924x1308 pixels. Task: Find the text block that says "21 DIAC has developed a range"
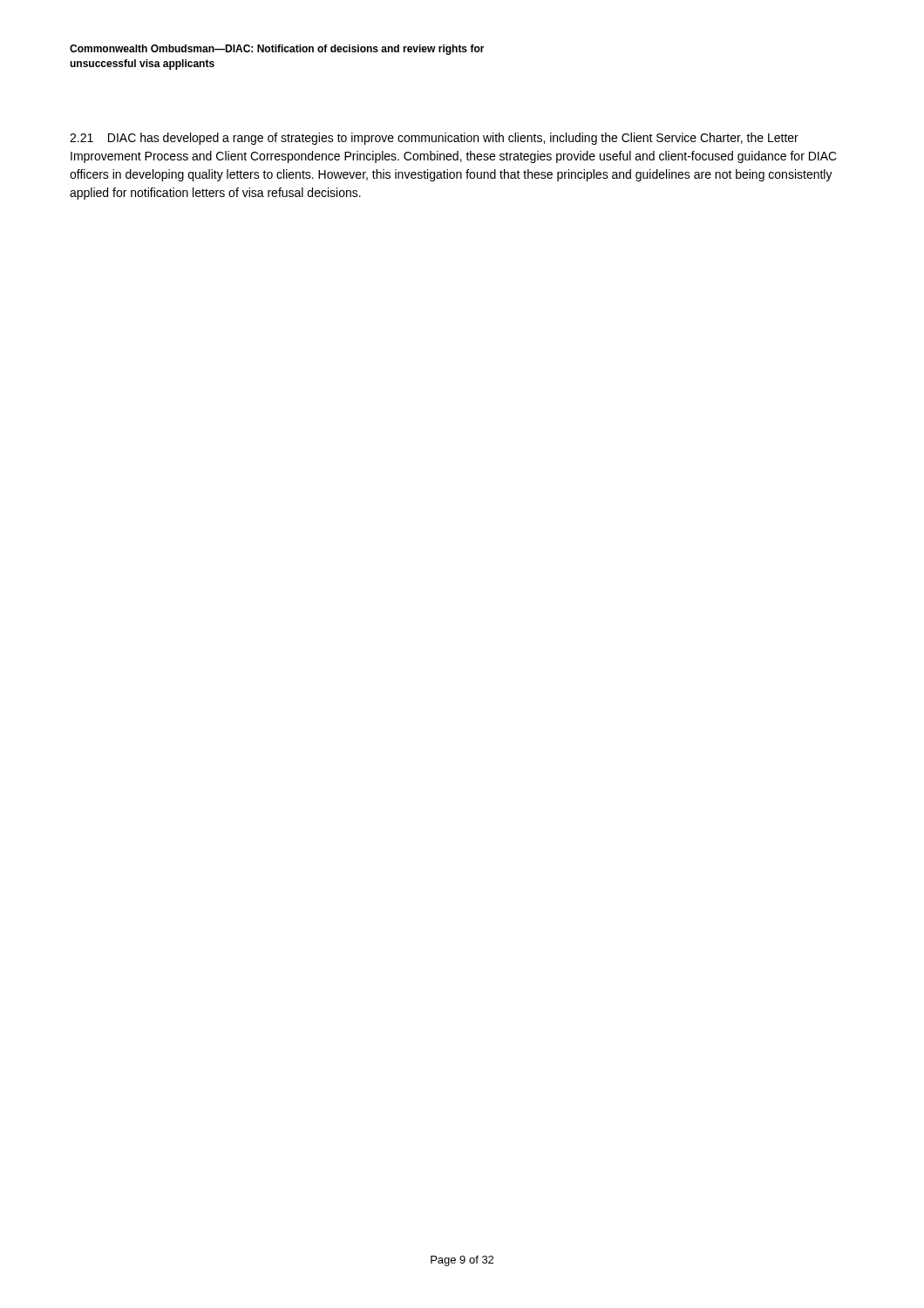(453, 165)
